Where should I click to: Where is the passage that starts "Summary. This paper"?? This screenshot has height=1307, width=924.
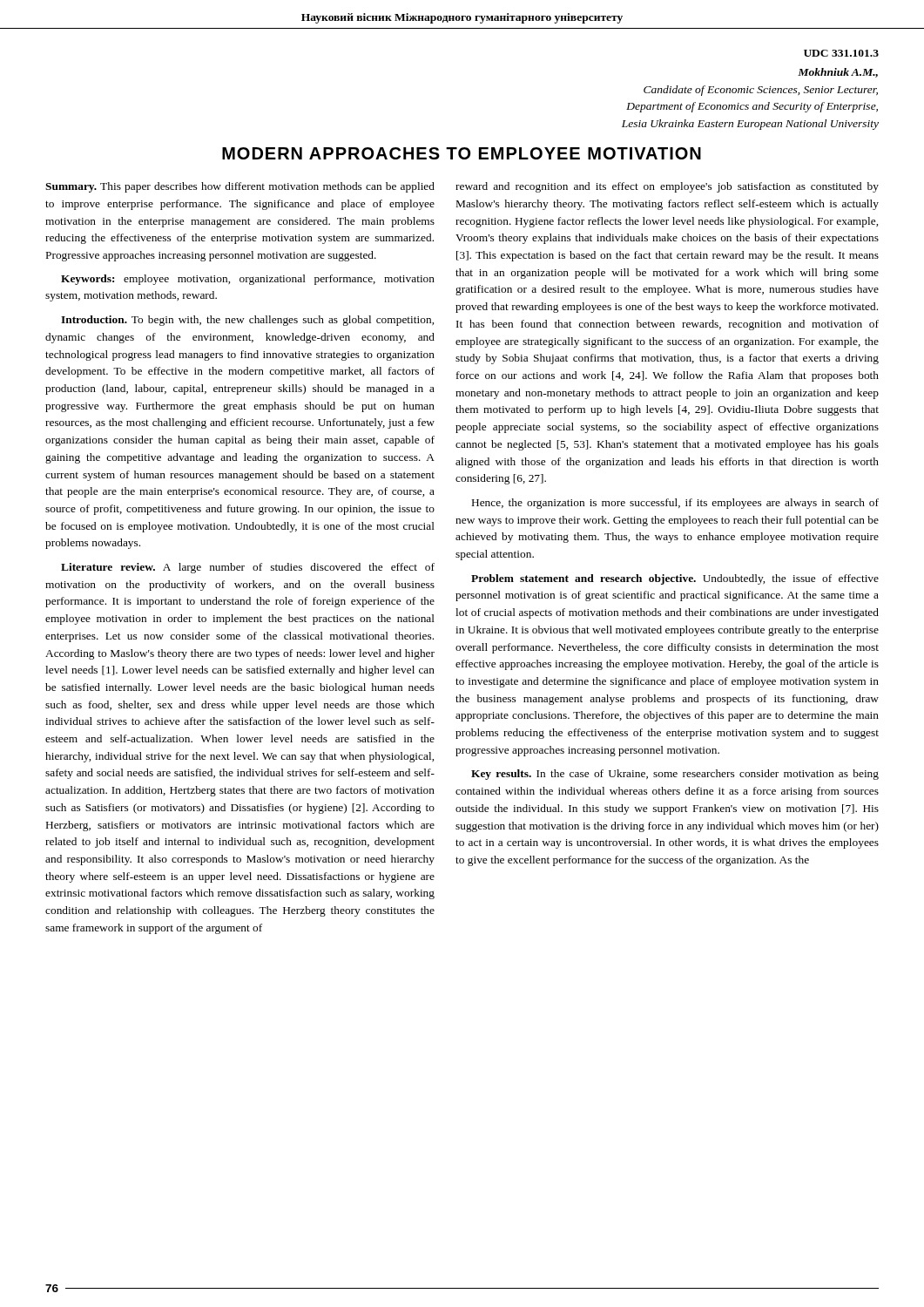[x=240, y=241]
